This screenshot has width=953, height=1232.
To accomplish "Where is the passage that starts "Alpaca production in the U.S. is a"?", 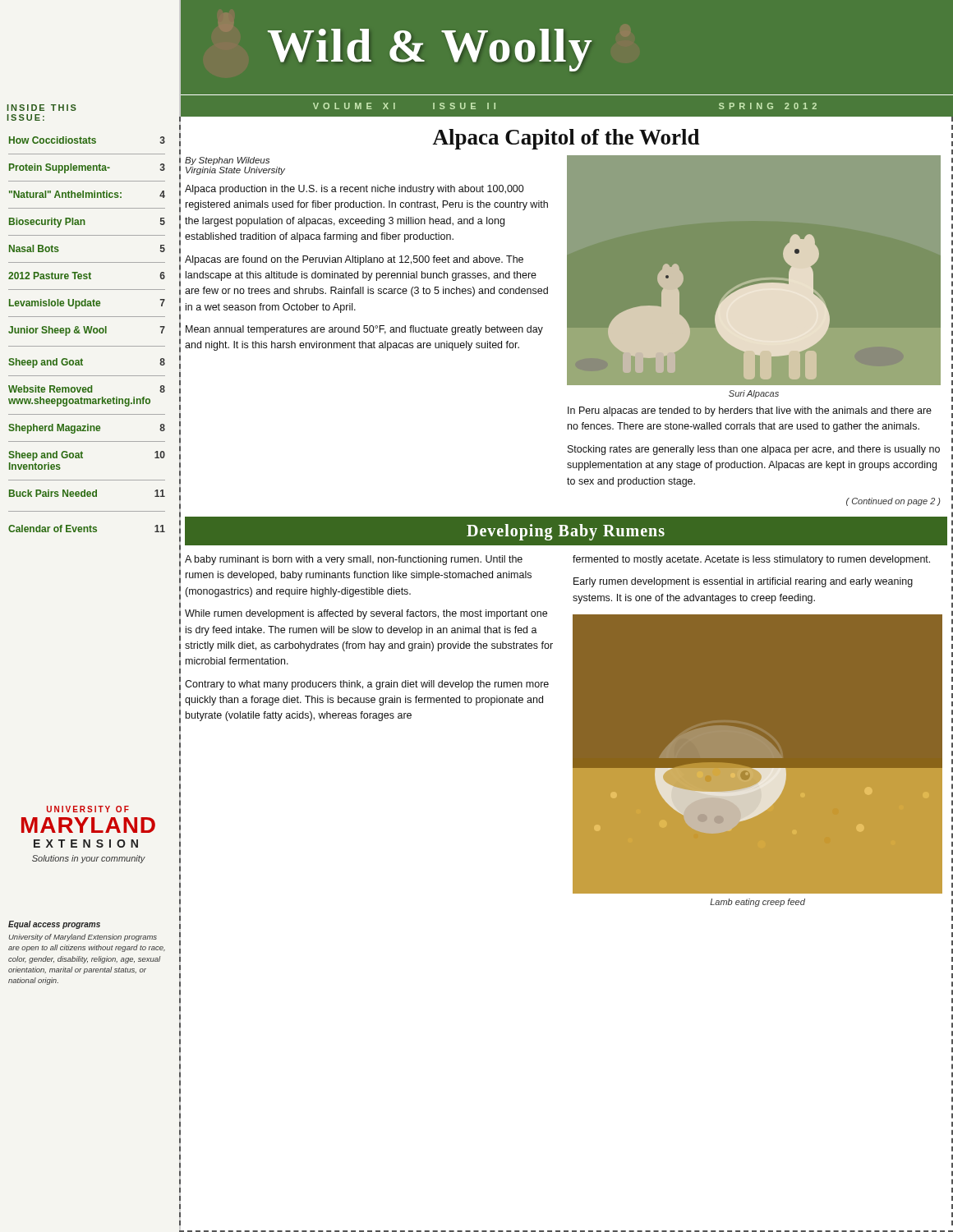I will pos(367,213).
